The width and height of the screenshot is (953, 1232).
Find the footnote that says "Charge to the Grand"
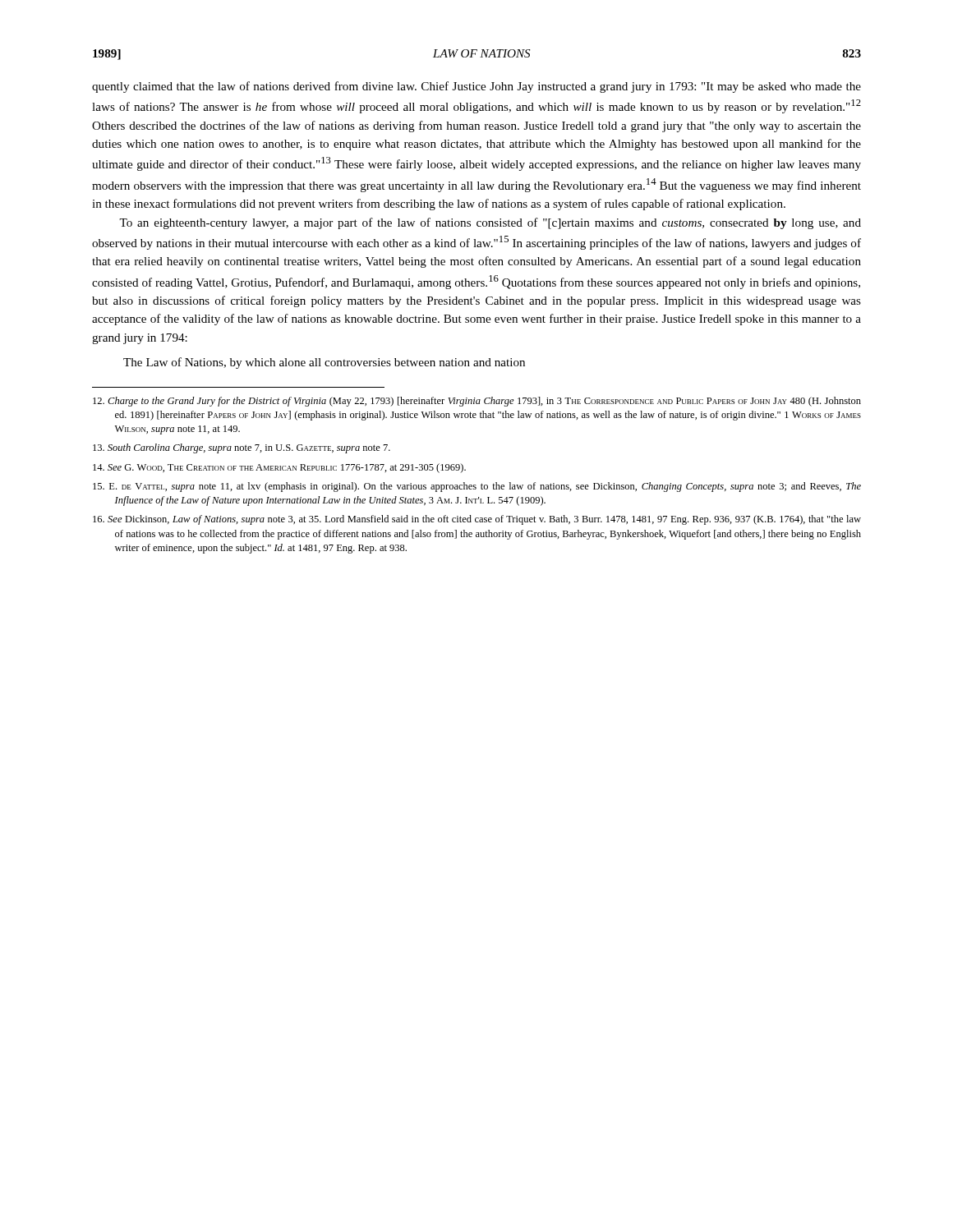tap(476, 415)
